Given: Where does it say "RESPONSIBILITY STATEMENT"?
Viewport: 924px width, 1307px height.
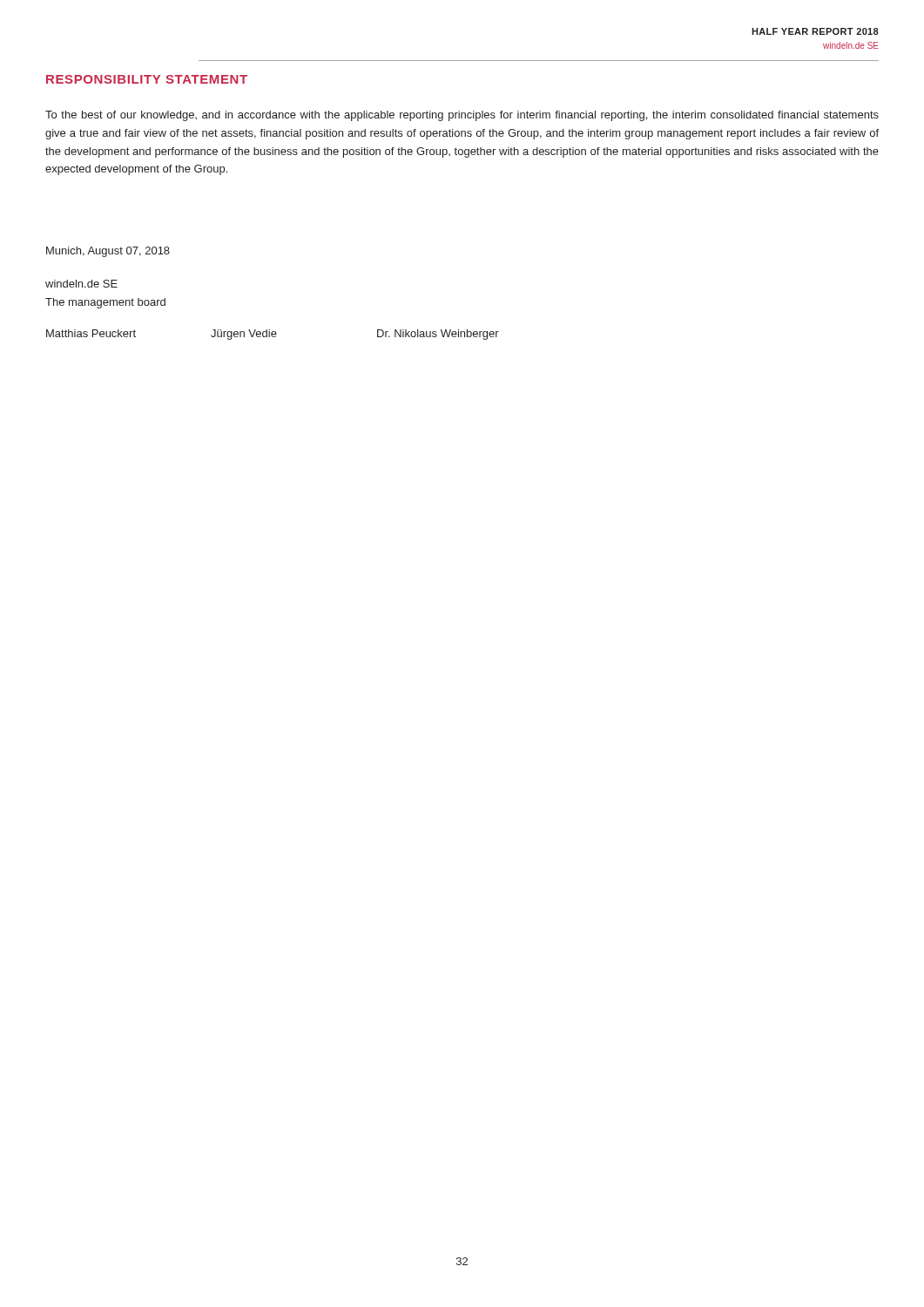Looking at the screenshot, I should pos(147,79).
